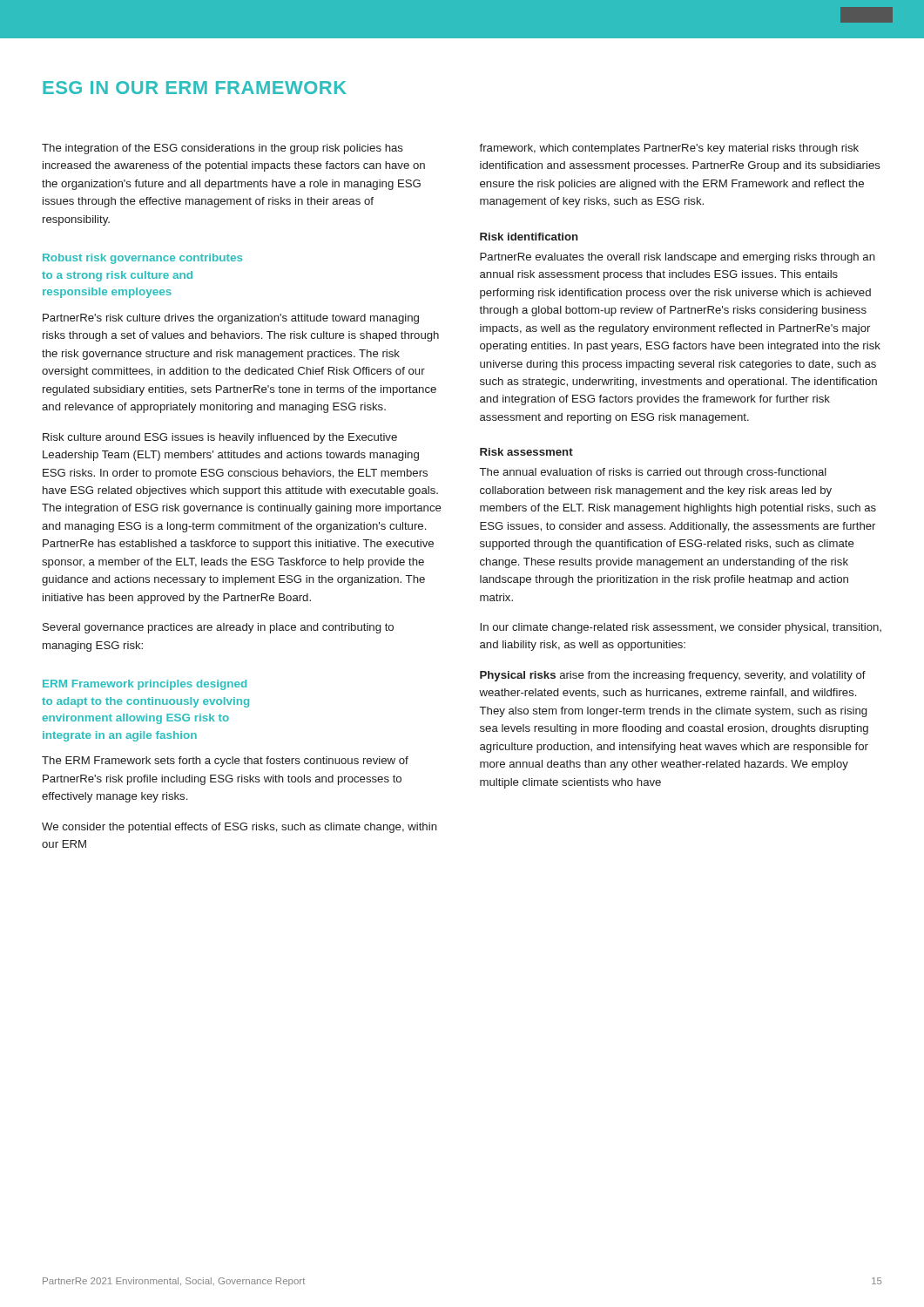Point to the passage starting "PartnerRe's risk culture"

(241, 362)
